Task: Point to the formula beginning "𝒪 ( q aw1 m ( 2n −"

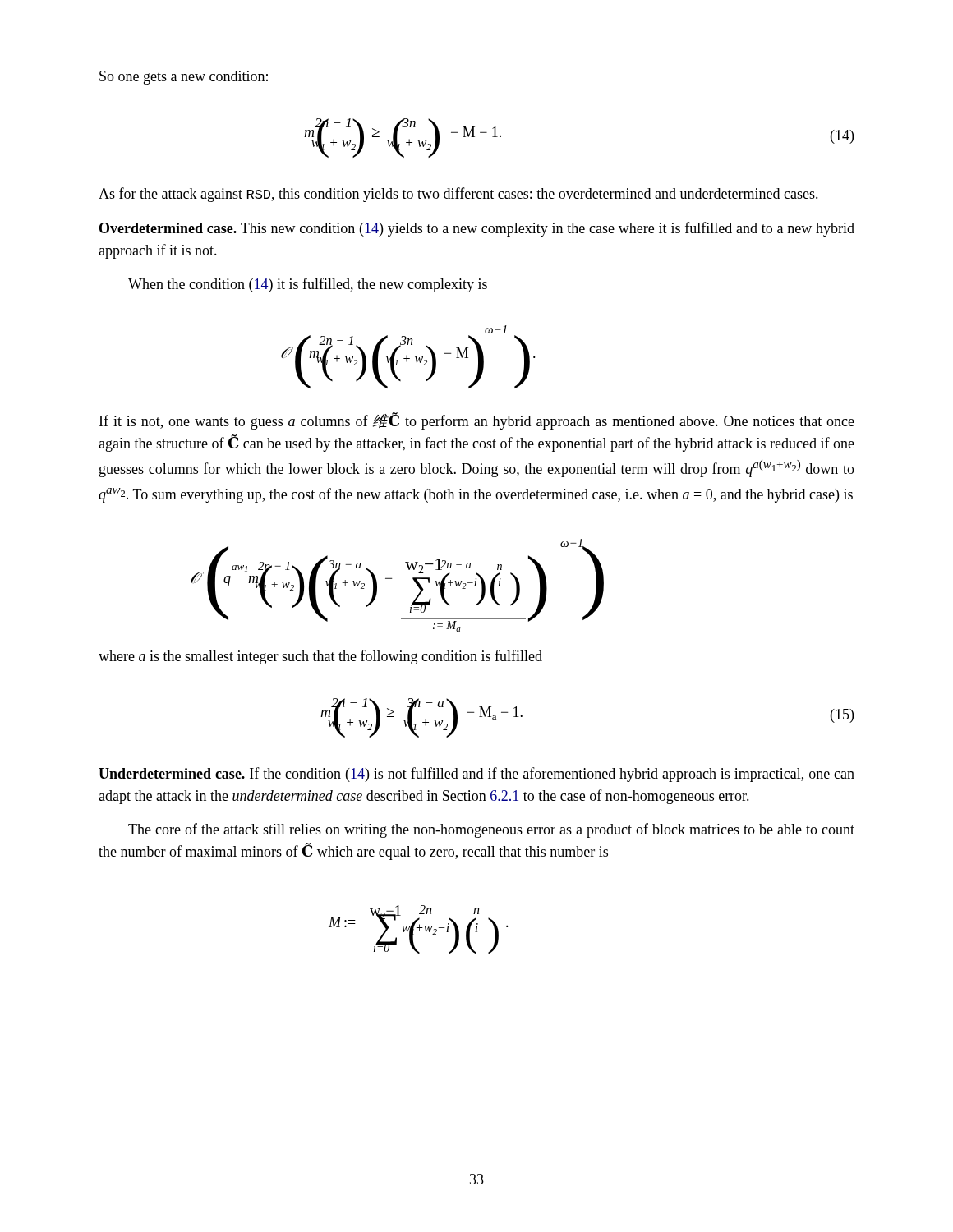Action: point(476,577)
